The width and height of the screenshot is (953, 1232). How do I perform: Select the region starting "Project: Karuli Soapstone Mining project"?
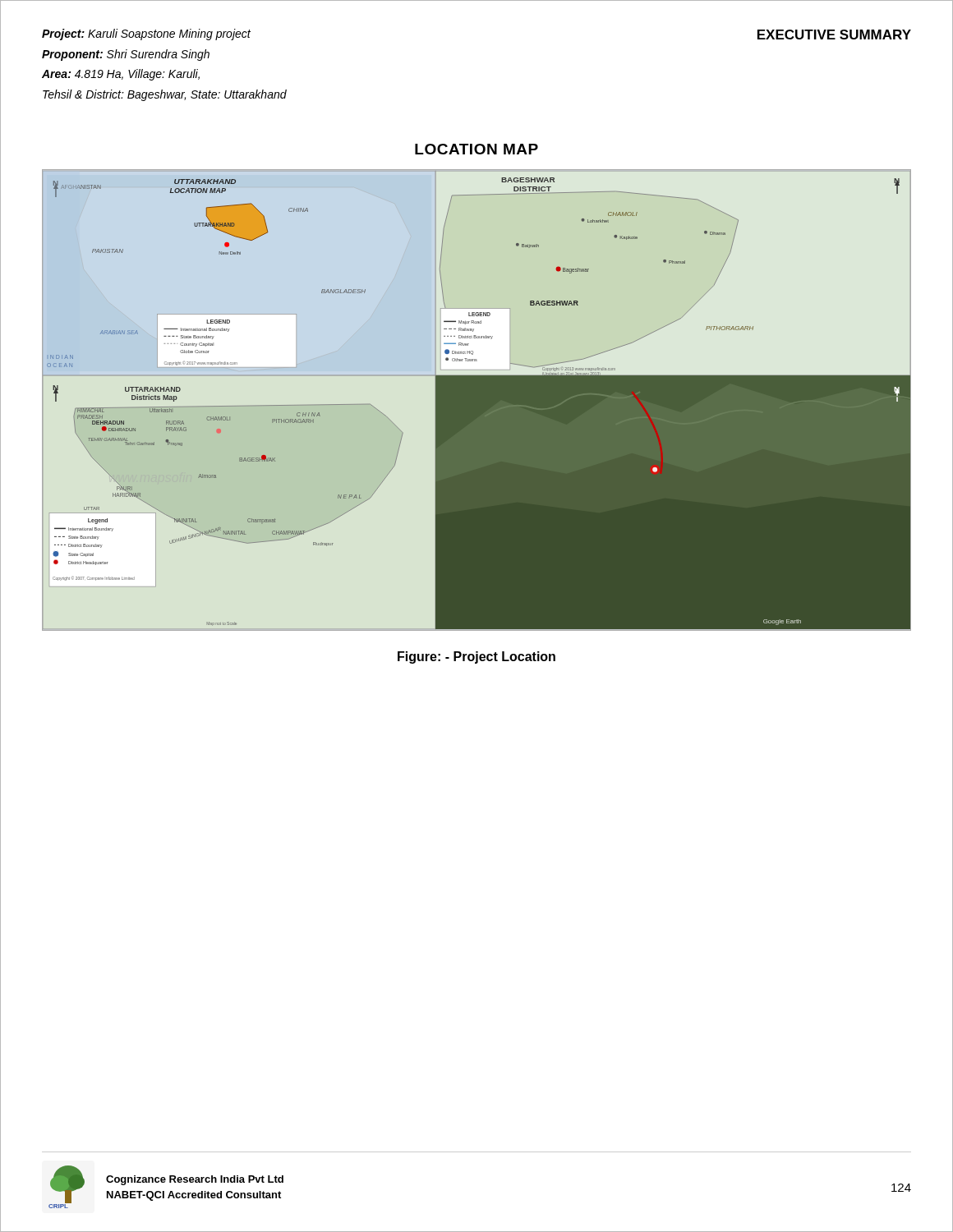[164, 64]
